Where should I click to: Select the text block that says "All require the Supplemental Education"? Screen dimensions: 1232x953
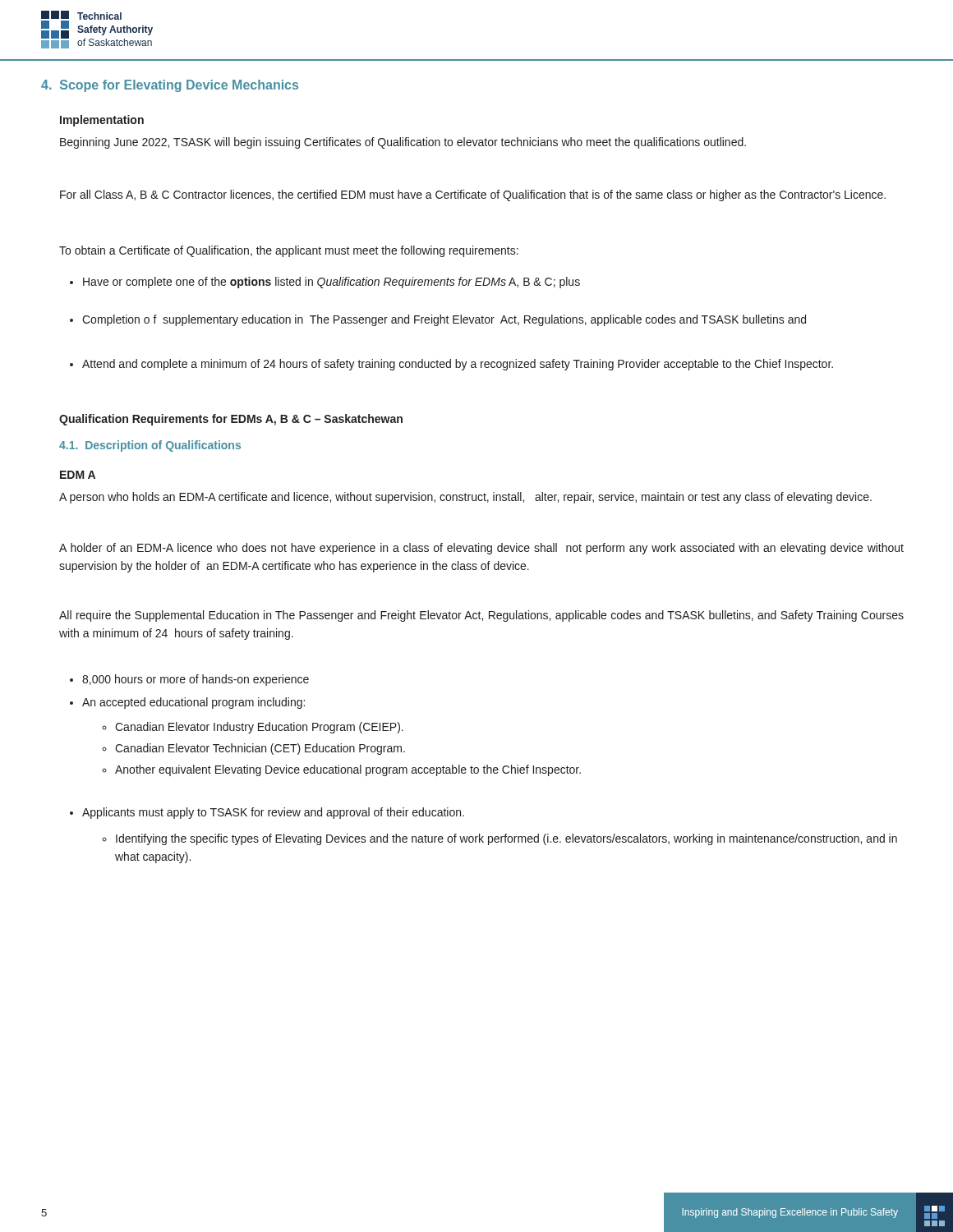click(x=481, y=624)
